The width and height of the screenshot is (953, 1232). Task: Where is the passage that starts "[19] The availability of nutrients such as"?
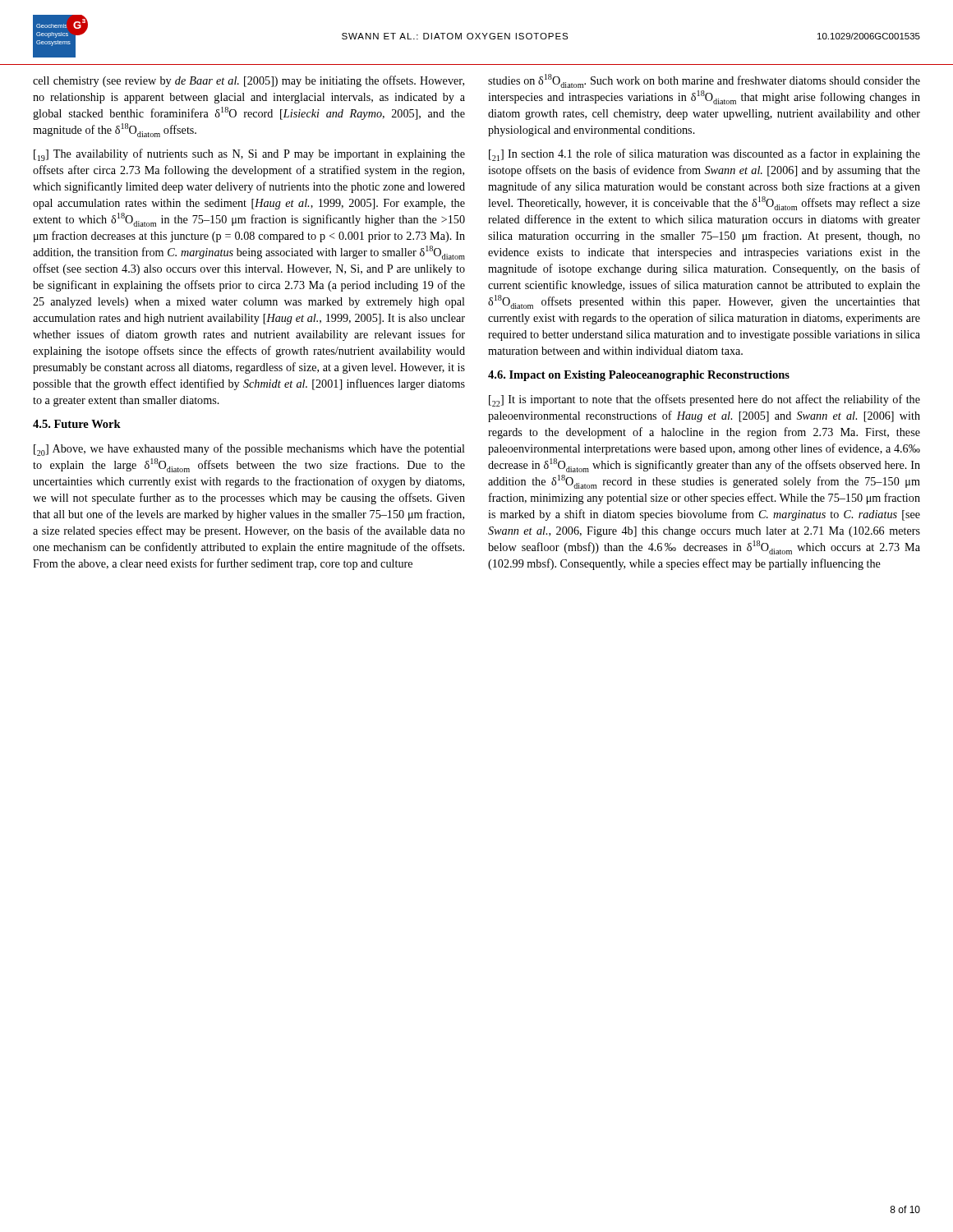pos(249,277)
